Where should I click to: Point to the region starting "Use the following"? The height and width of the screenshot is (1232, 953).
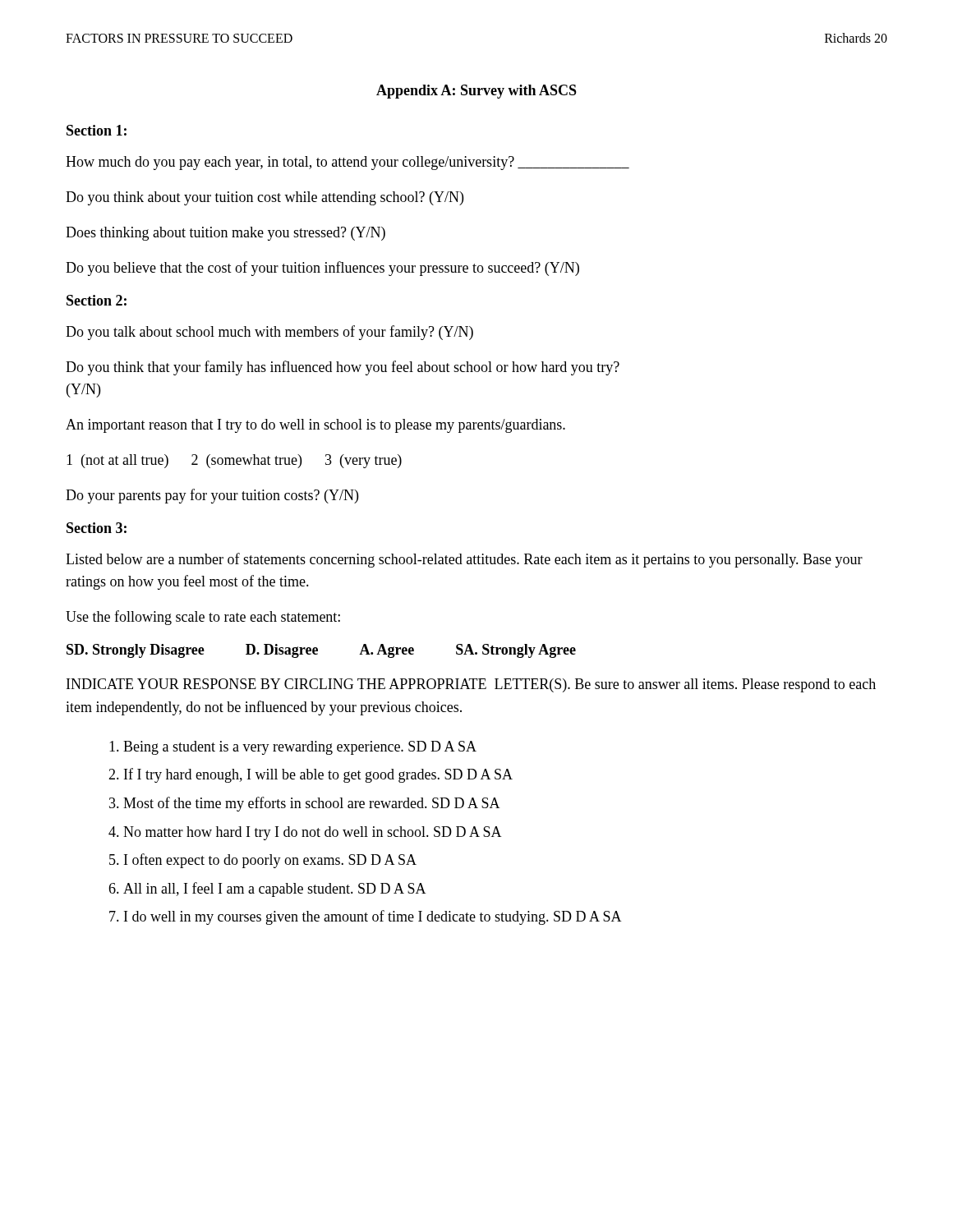tap(204, 617)
